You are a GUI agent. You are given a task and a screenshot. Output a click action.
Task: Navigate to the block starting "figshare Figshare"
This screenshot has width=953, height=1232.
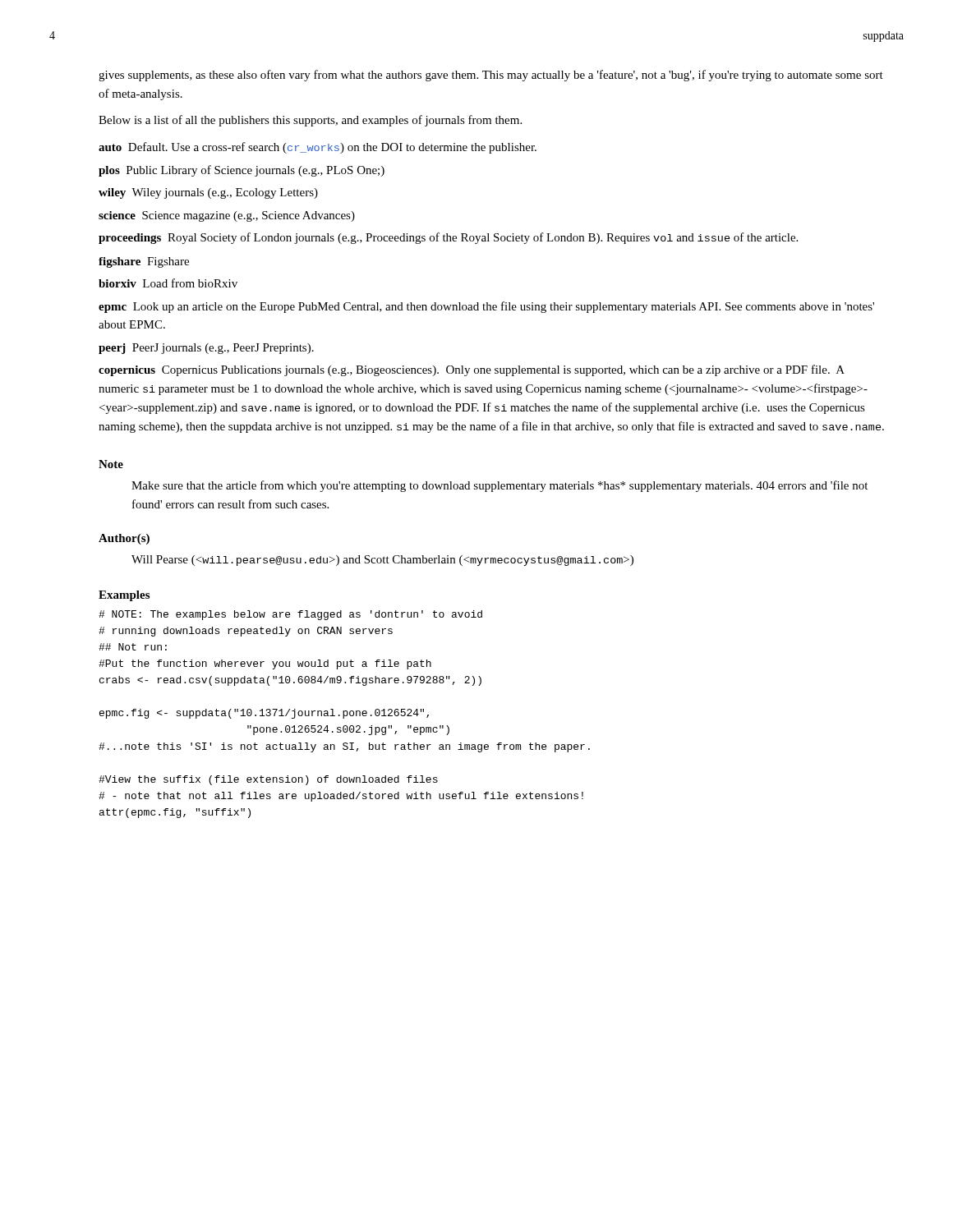coord(144,261)
